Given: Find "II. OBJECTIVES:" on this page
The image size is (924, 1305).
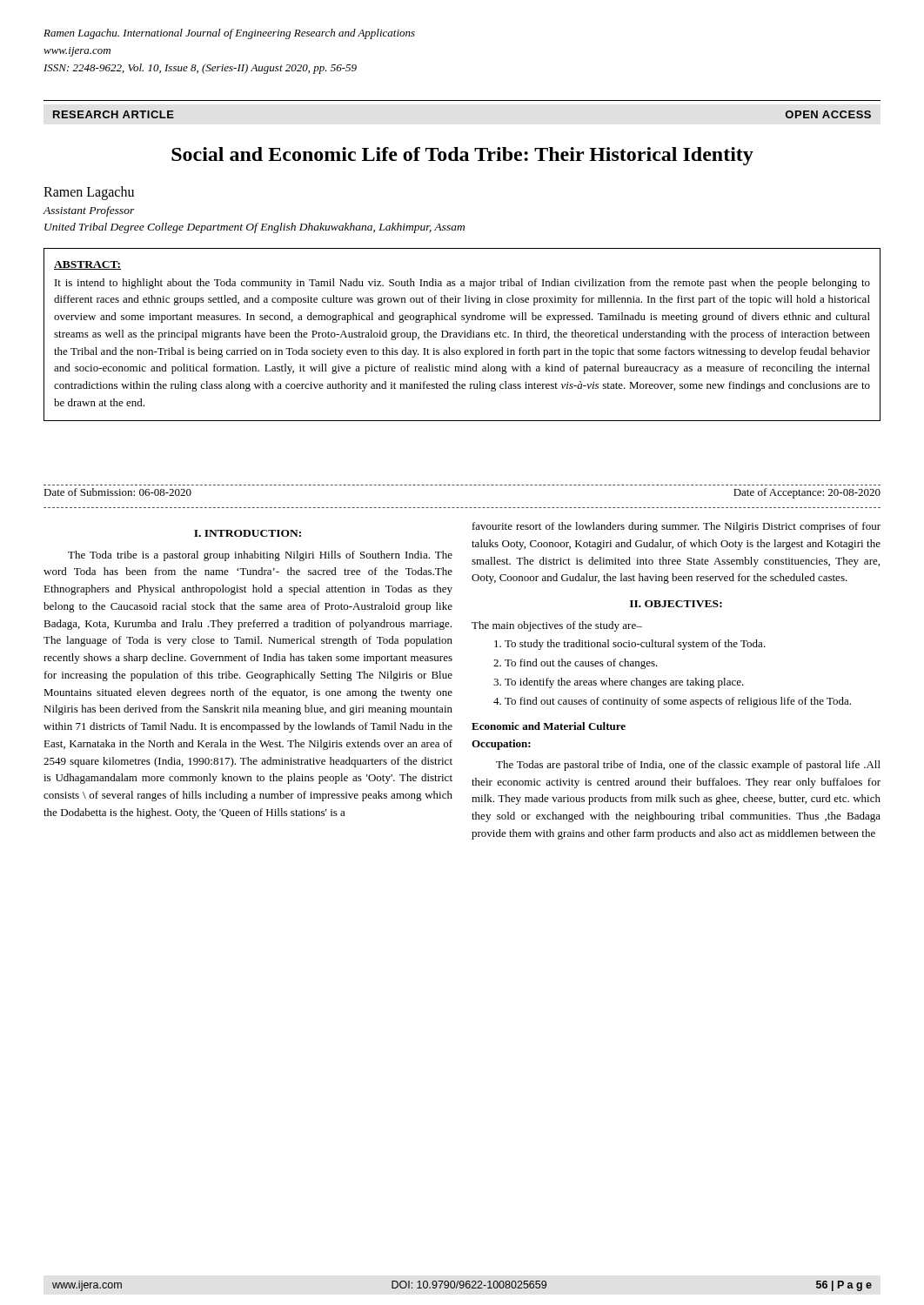Looking at the screenshot, I should click(x=676, y=603).
